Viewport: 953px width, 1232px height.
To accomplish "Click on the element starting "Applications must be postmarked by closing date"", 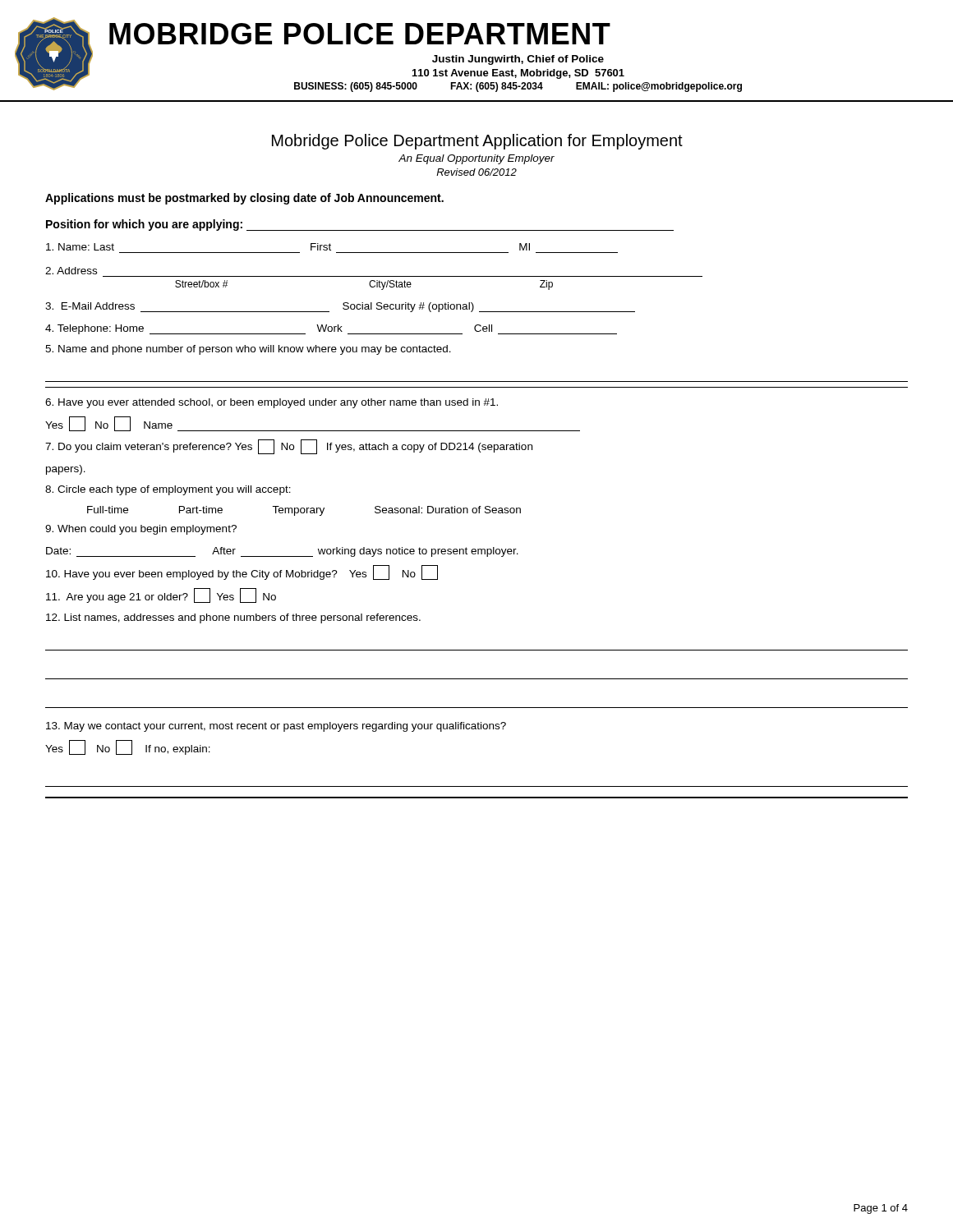I will (x=245, y=198).
